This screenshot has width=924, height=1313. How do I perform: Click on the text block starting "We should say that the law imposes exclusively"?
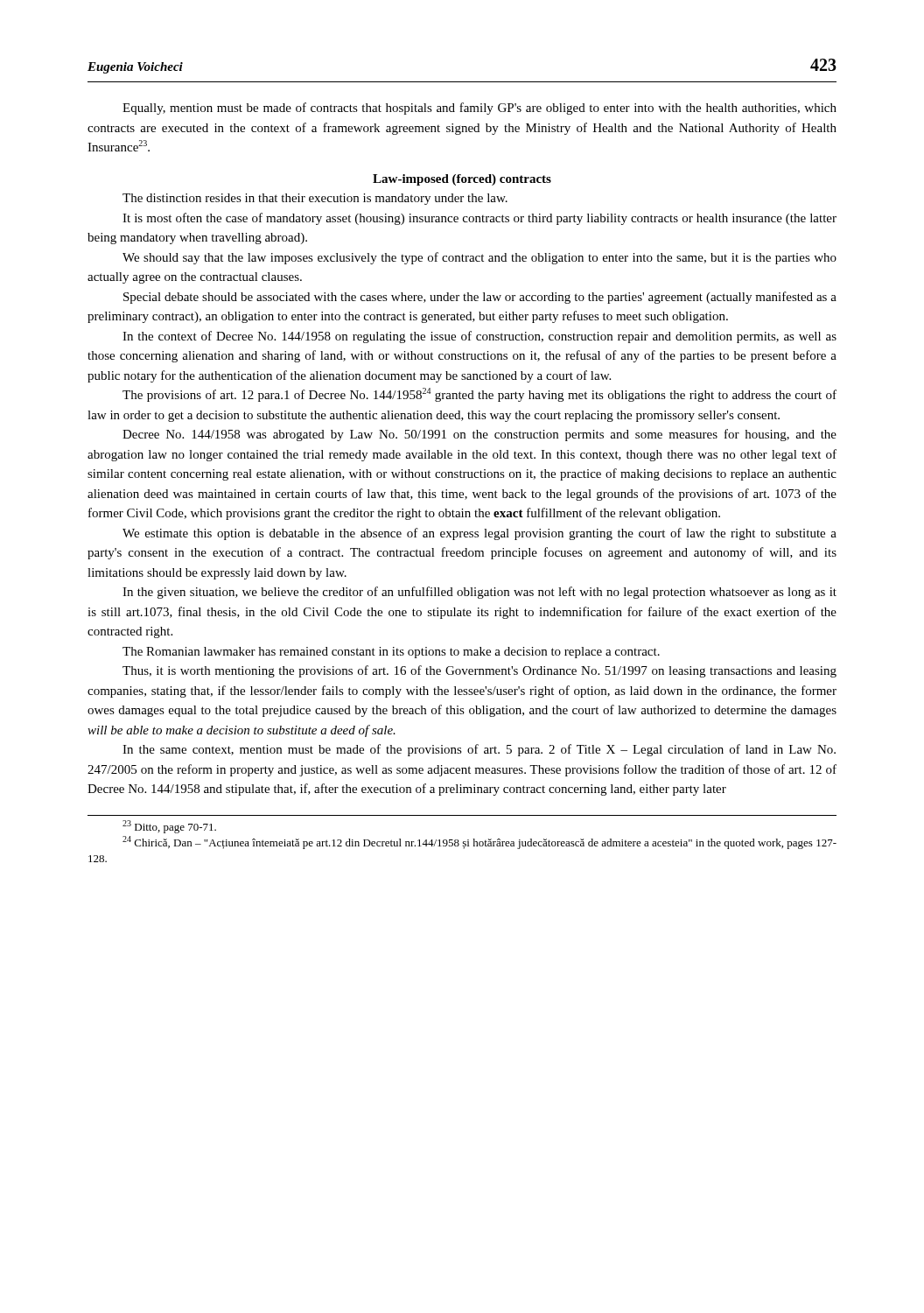point(462,267)
